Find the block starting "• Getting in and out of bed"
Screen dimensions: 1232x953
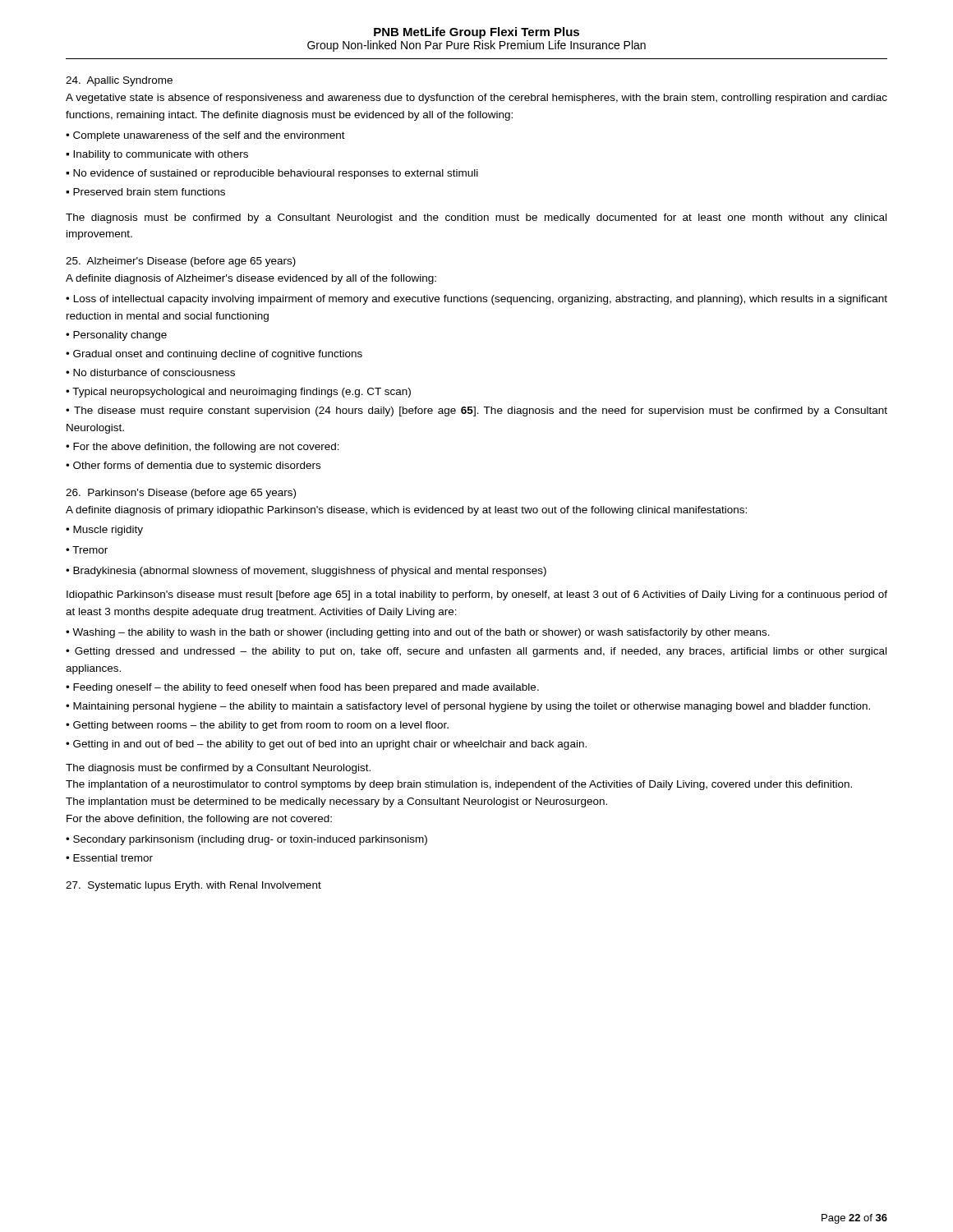327,743
